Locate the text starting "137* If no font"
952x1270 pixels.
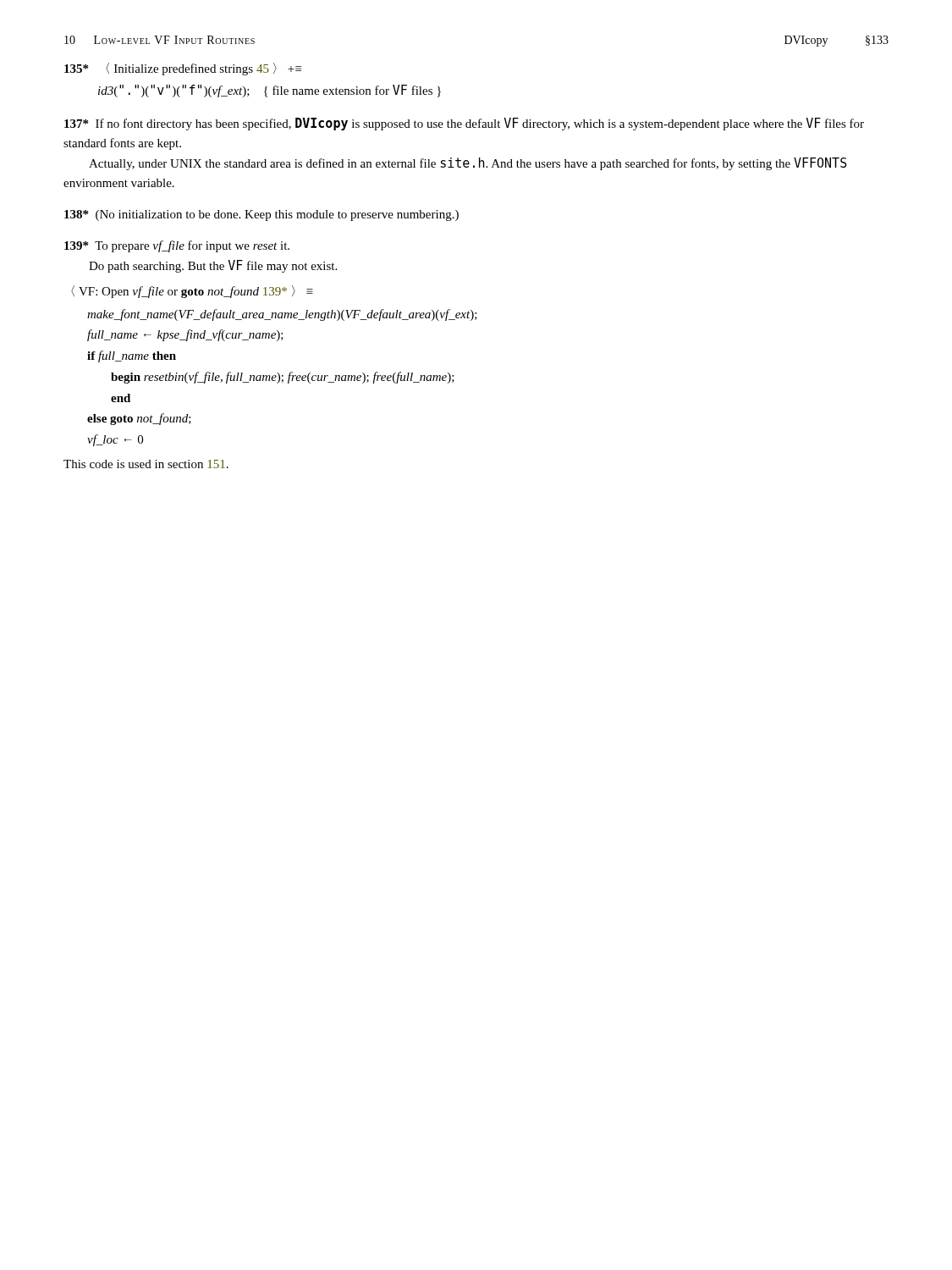click(x=476, y=154)
